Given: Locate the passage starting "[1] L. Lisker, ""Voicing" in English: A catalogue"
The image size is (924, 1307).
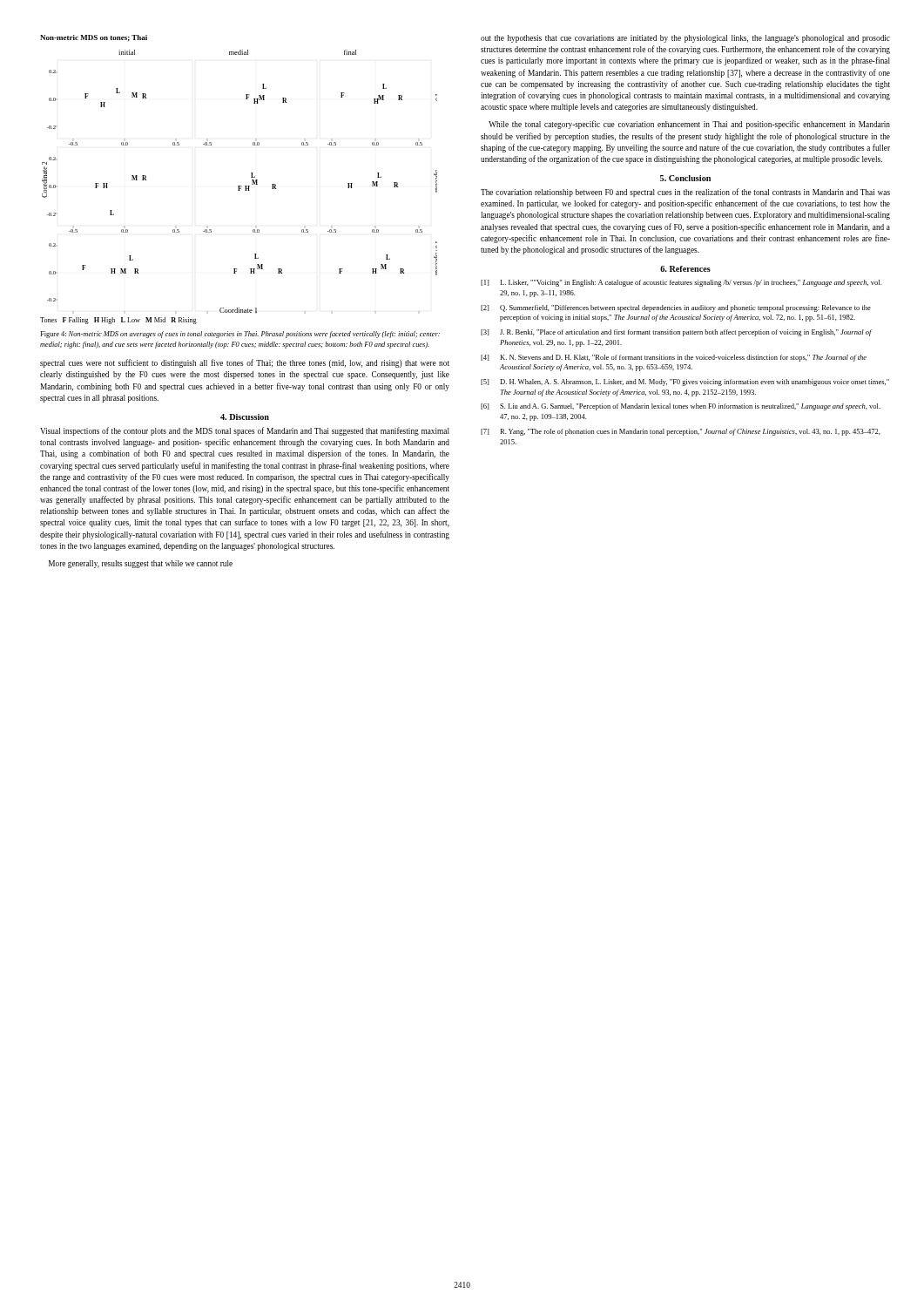Looking at the screenshot, I should click(685, 288).
